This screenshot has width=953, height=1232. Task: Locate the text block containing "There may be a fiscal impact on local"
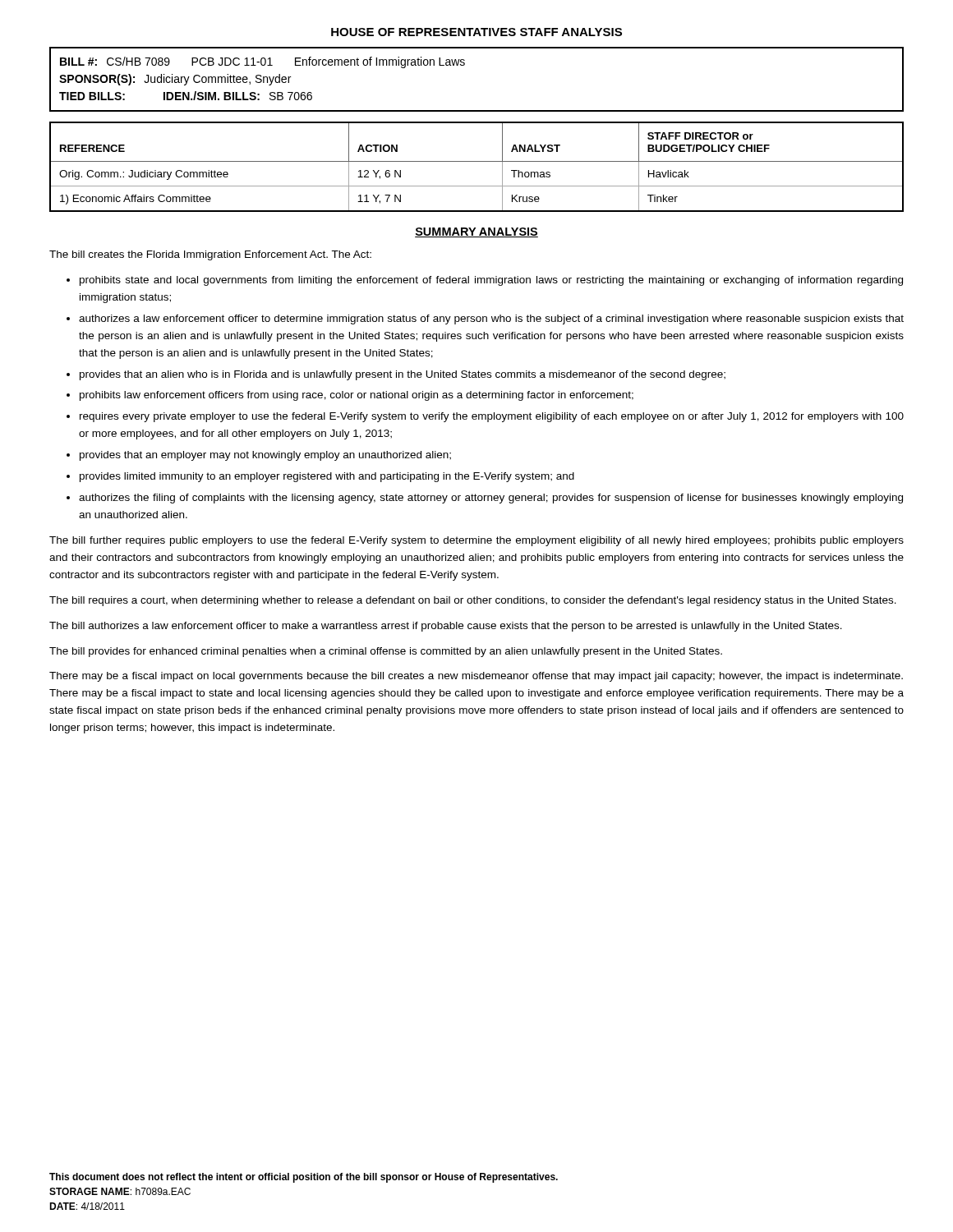[476, 702]
